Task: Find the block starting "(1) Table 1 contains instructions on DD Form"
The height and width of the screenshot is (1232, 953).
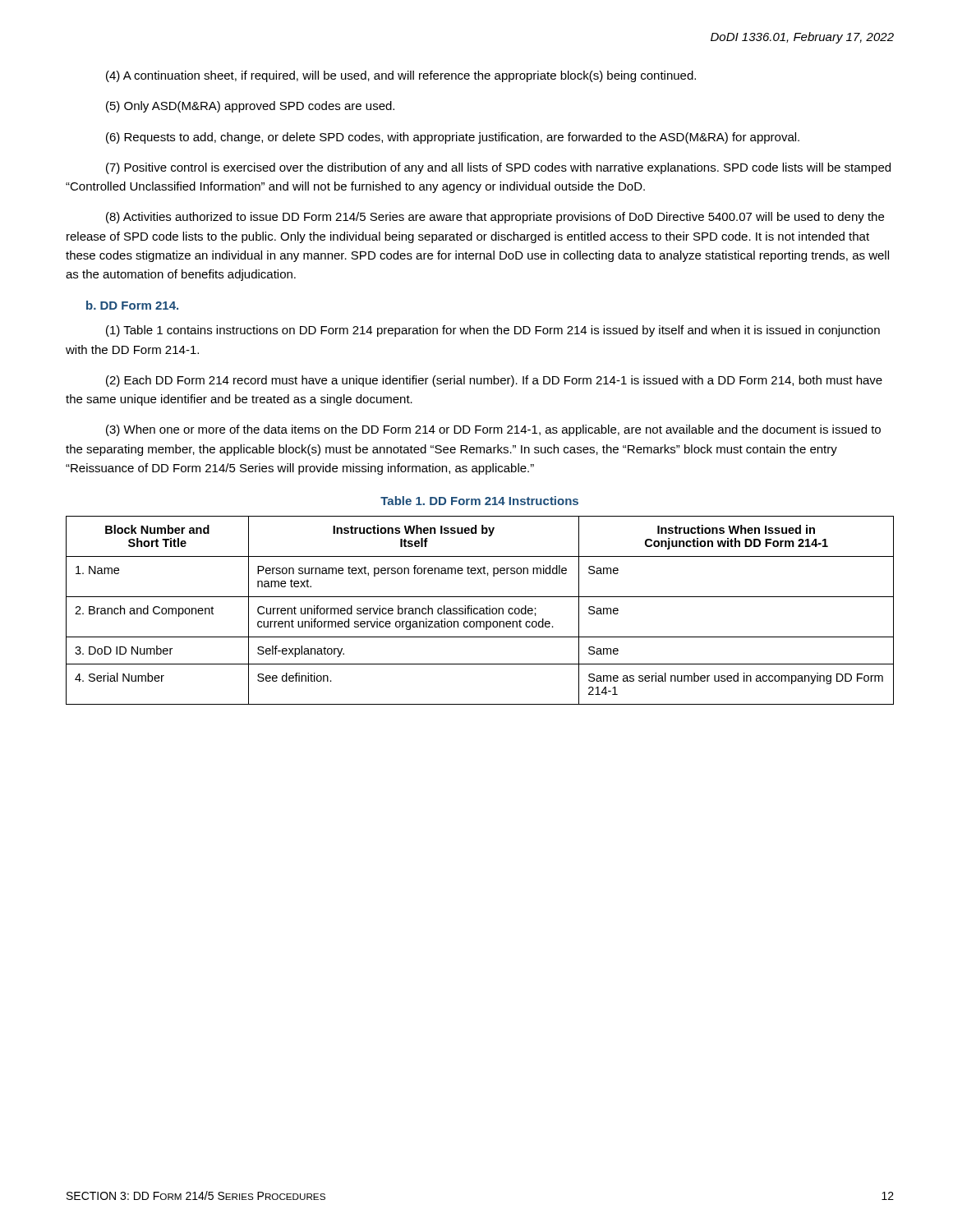Action: [480, 340]
